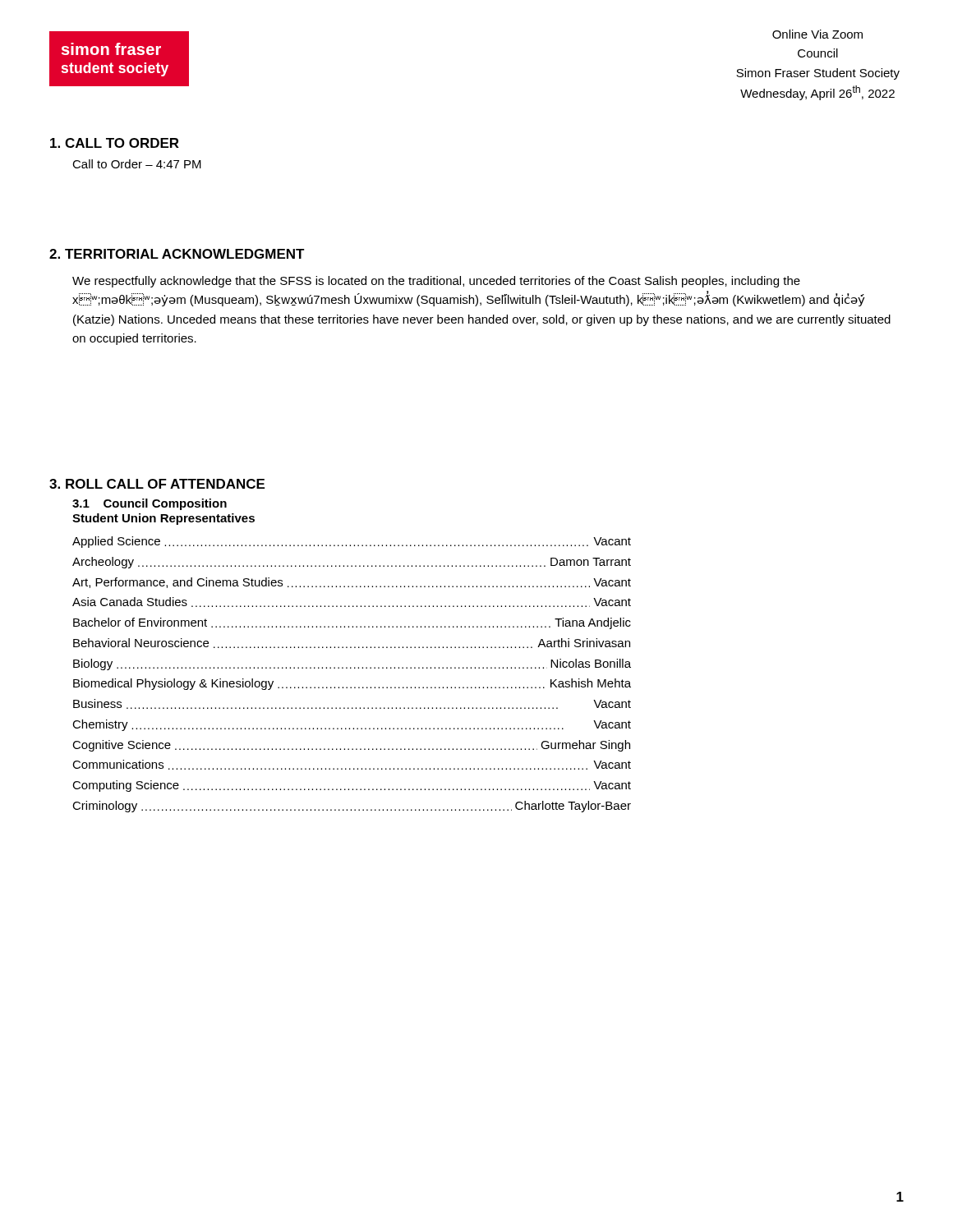953x1232 pixels.
Task: Navigate to the region starting "Biomedical Physiology & Kinesiology Kashish Mehta"
Action: point(352,684)
